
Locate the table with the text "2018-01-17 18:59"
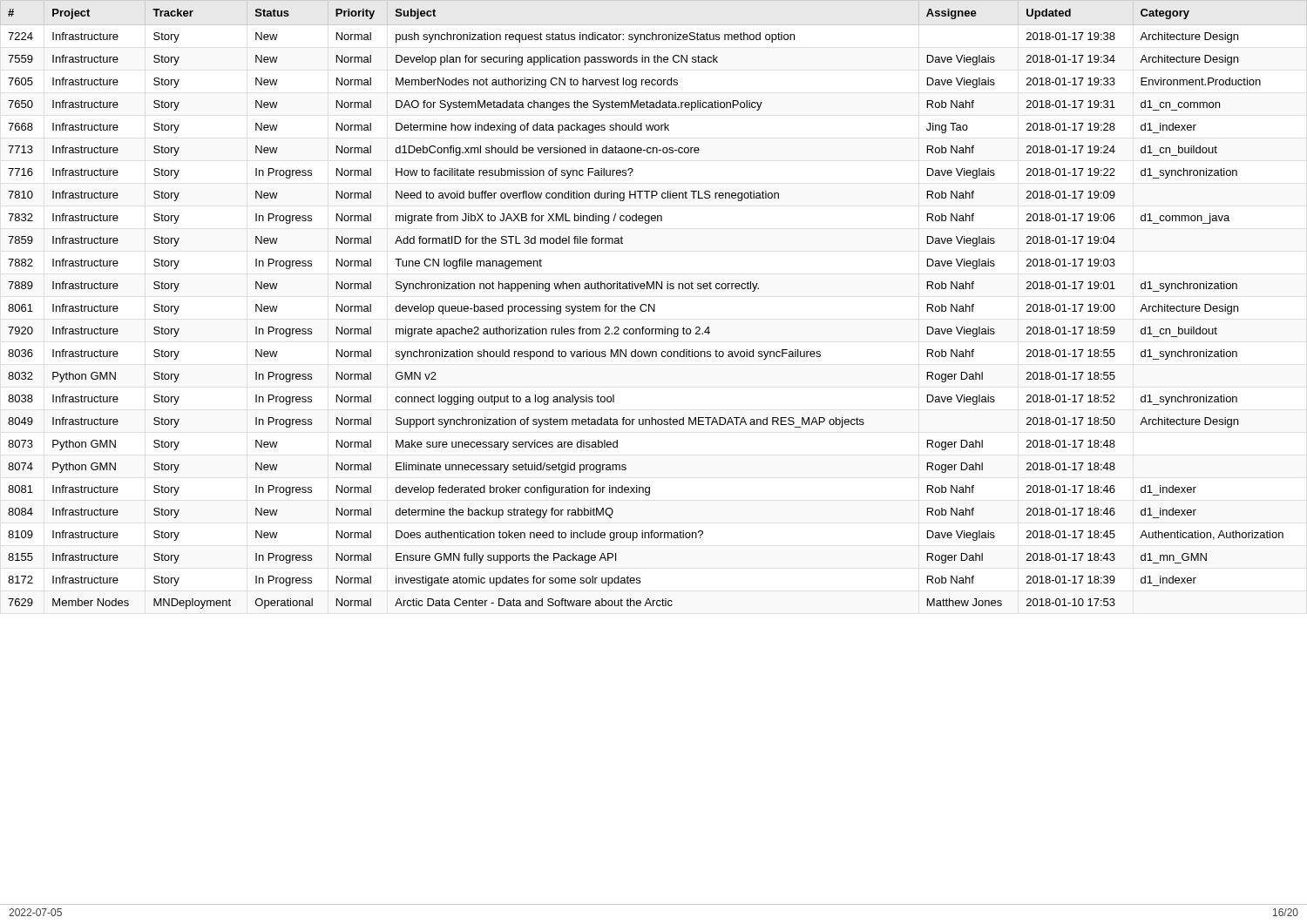[x=654, y=307]
